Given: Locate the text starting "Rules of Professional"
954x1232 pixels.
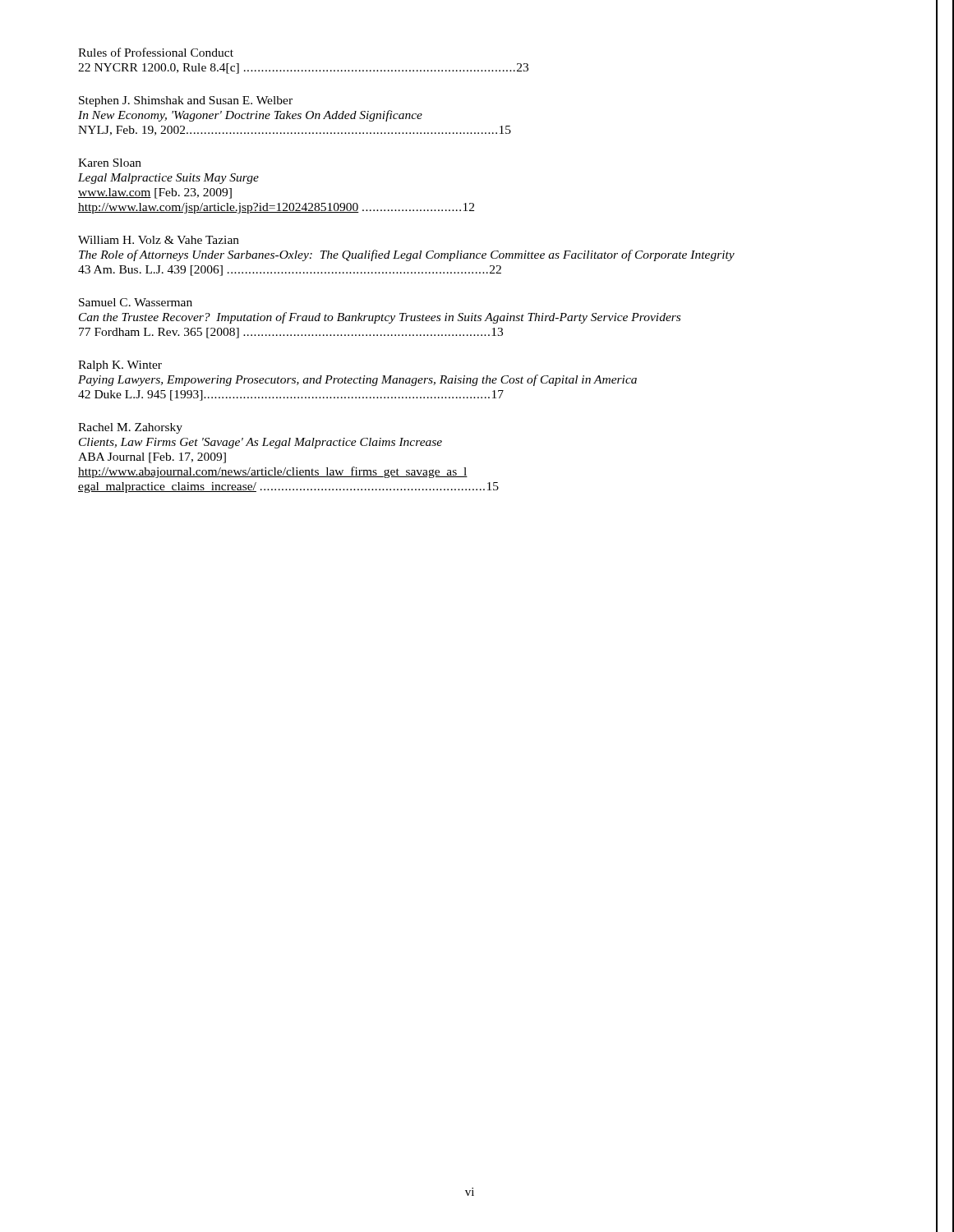Looking at the screenshot, I should pyautogui.click(x=444, y=60).
